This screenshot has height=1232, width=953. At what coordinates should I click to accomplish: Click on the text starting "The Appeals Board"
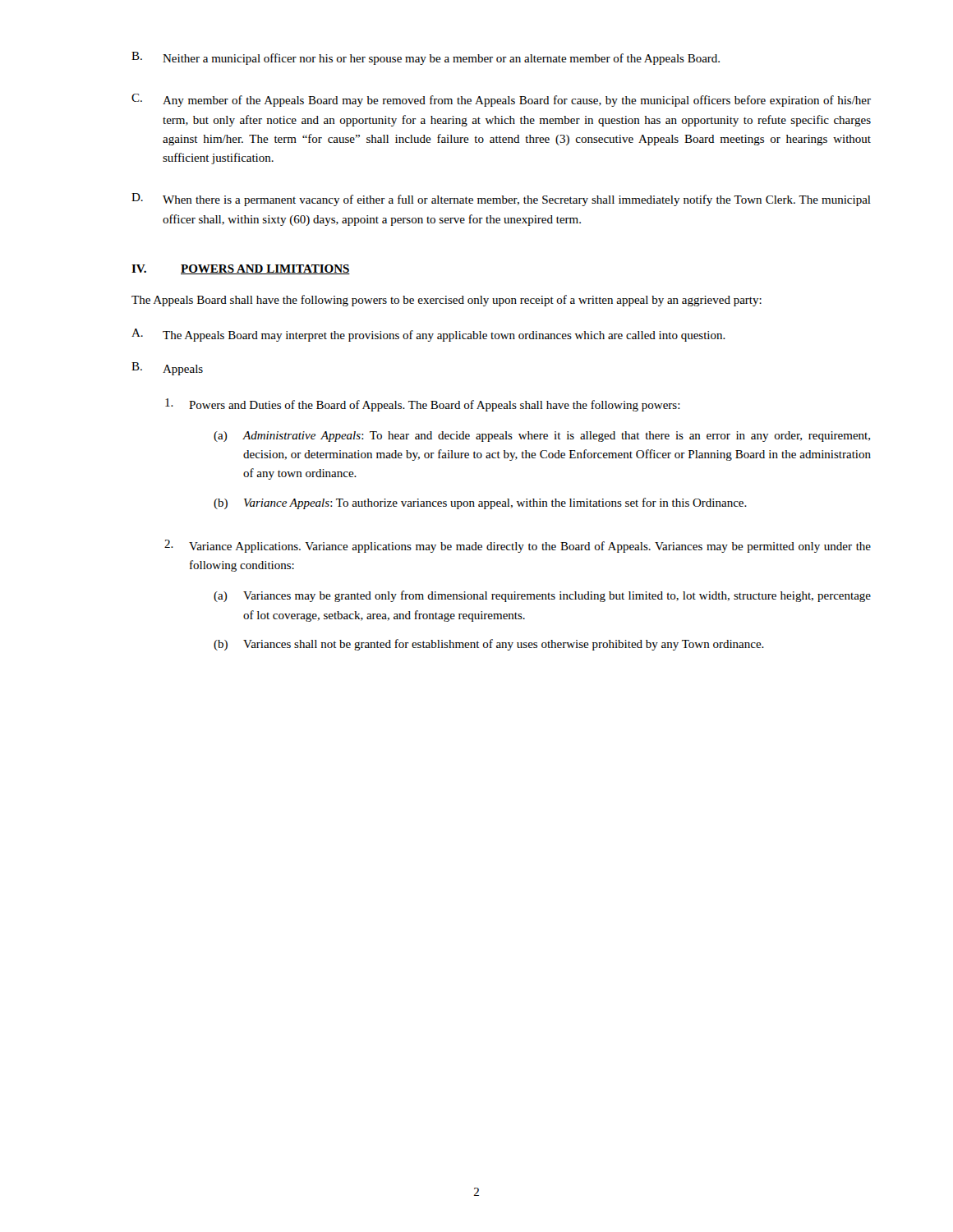pos(447,300)
